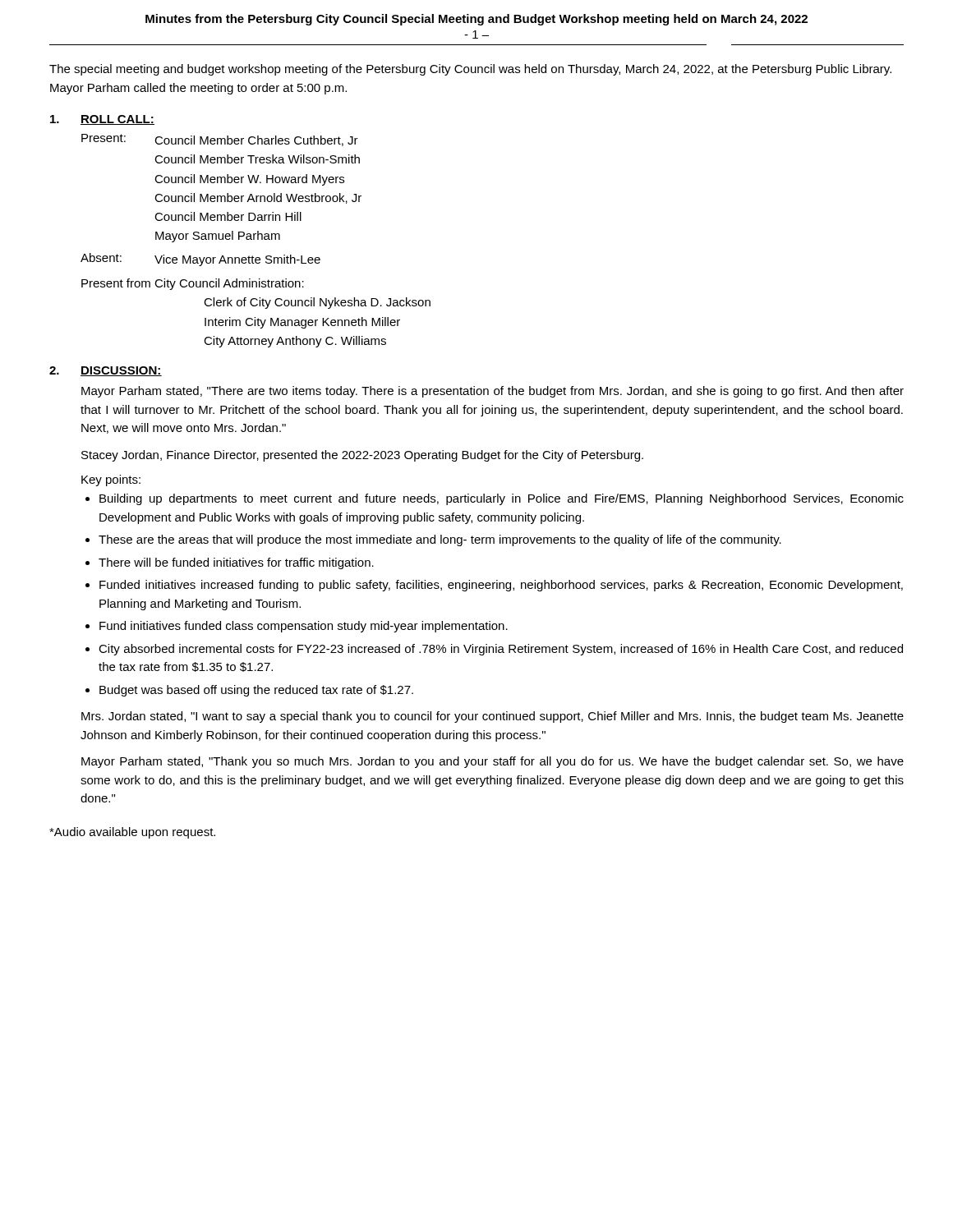
Task: Click on the section header that reads "1. ROLL CALL:"
Action: pos(102,119)
